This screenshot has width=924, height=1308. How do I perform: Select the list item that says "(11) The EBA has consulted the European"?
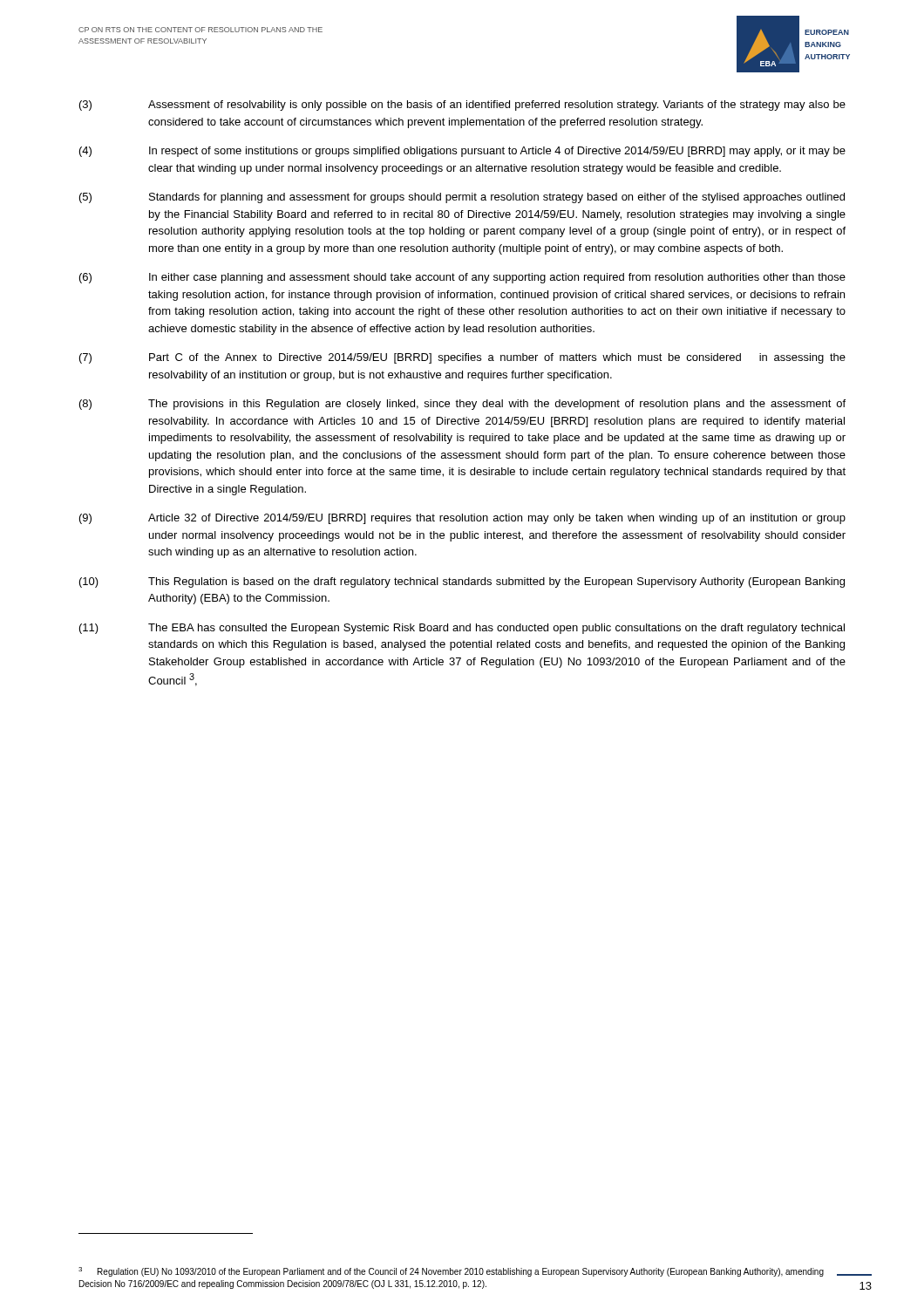click(x=462, y=654)
